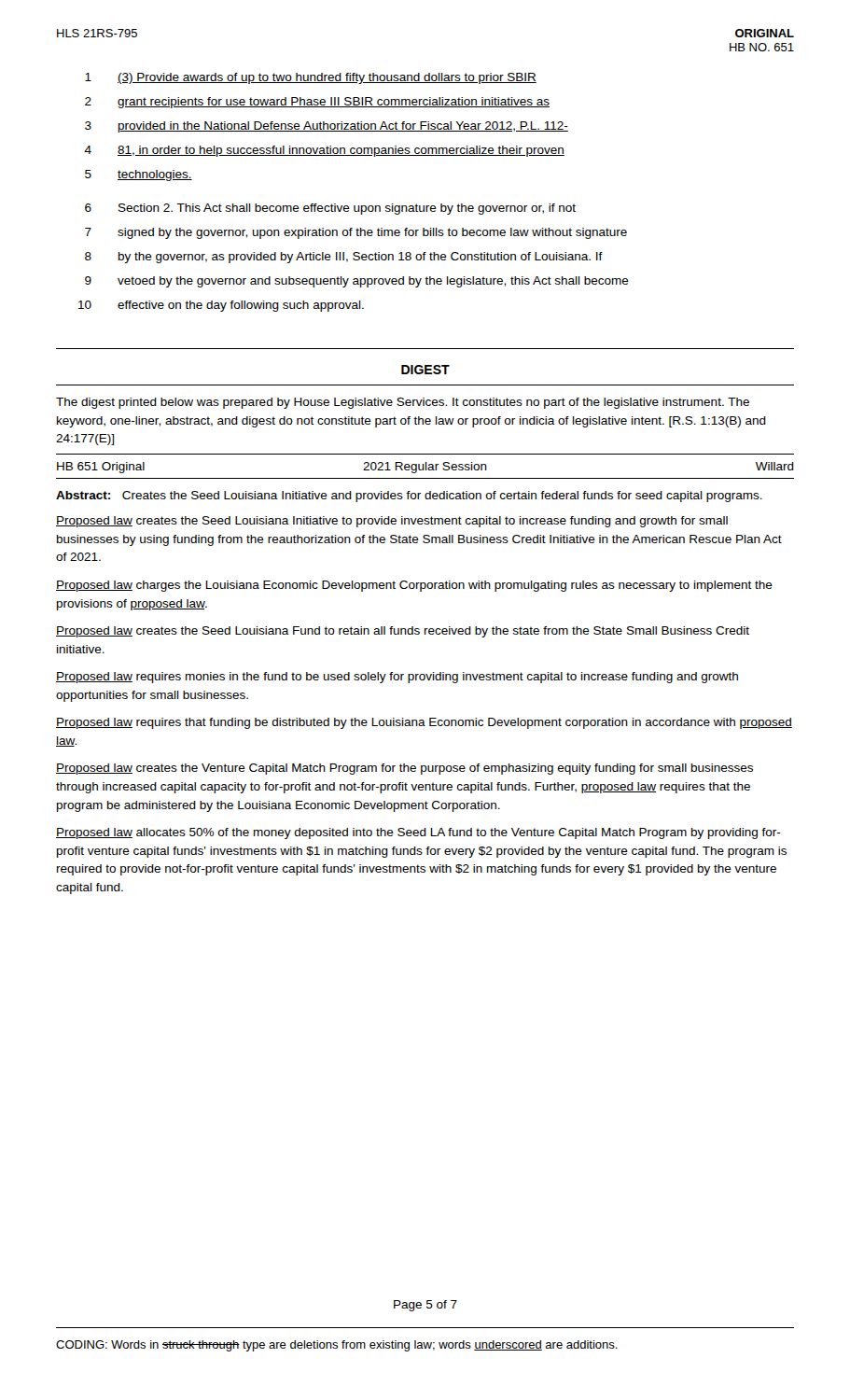The height and width of the screenshot is (1400, 850).
Task: Select the list item that reads "4 81, in order to"
Action: click(425, 150)
